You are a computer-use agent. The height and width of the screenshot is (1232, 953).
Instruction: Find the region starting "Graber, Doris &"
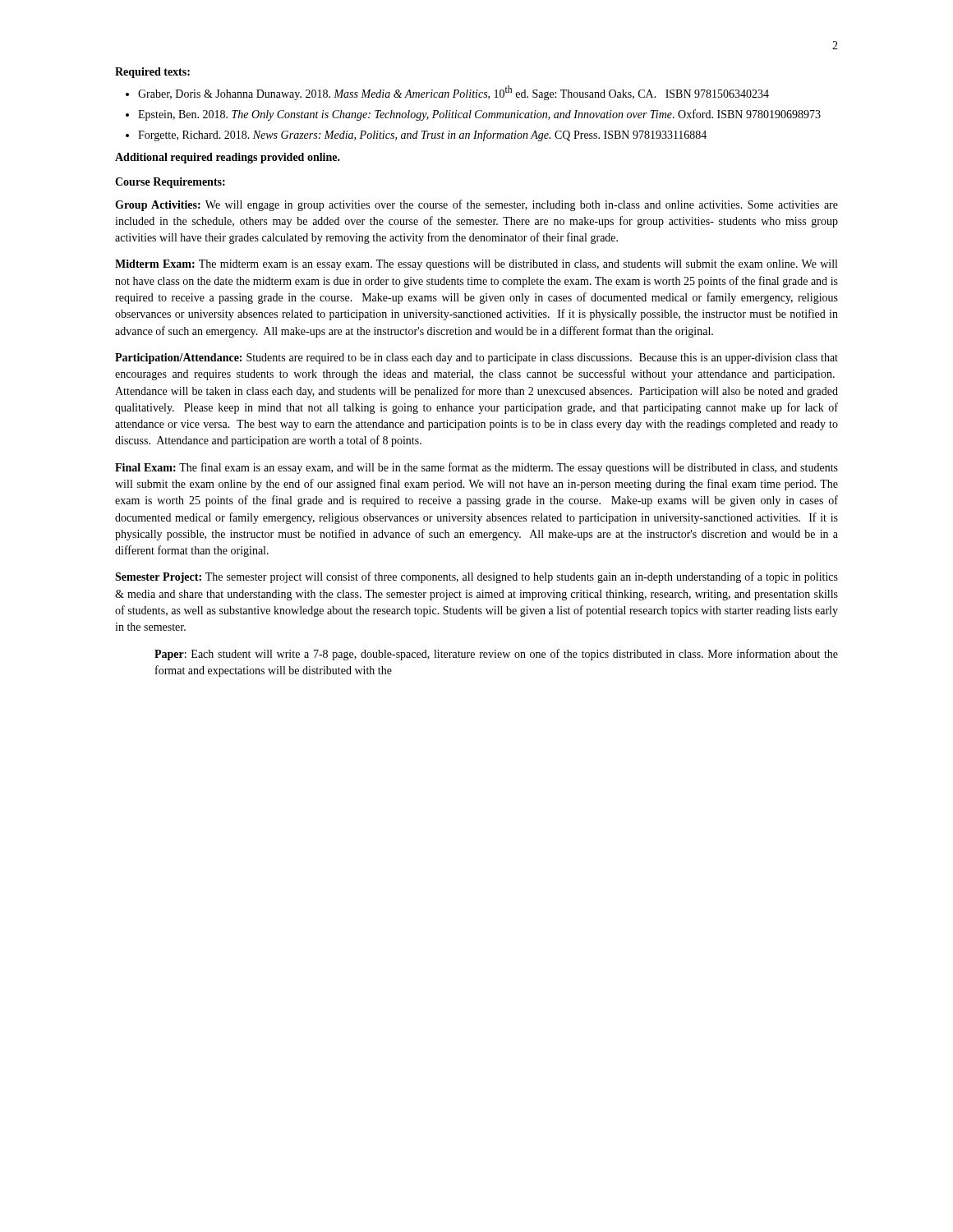pyautogui.click(x=488, y=93)
